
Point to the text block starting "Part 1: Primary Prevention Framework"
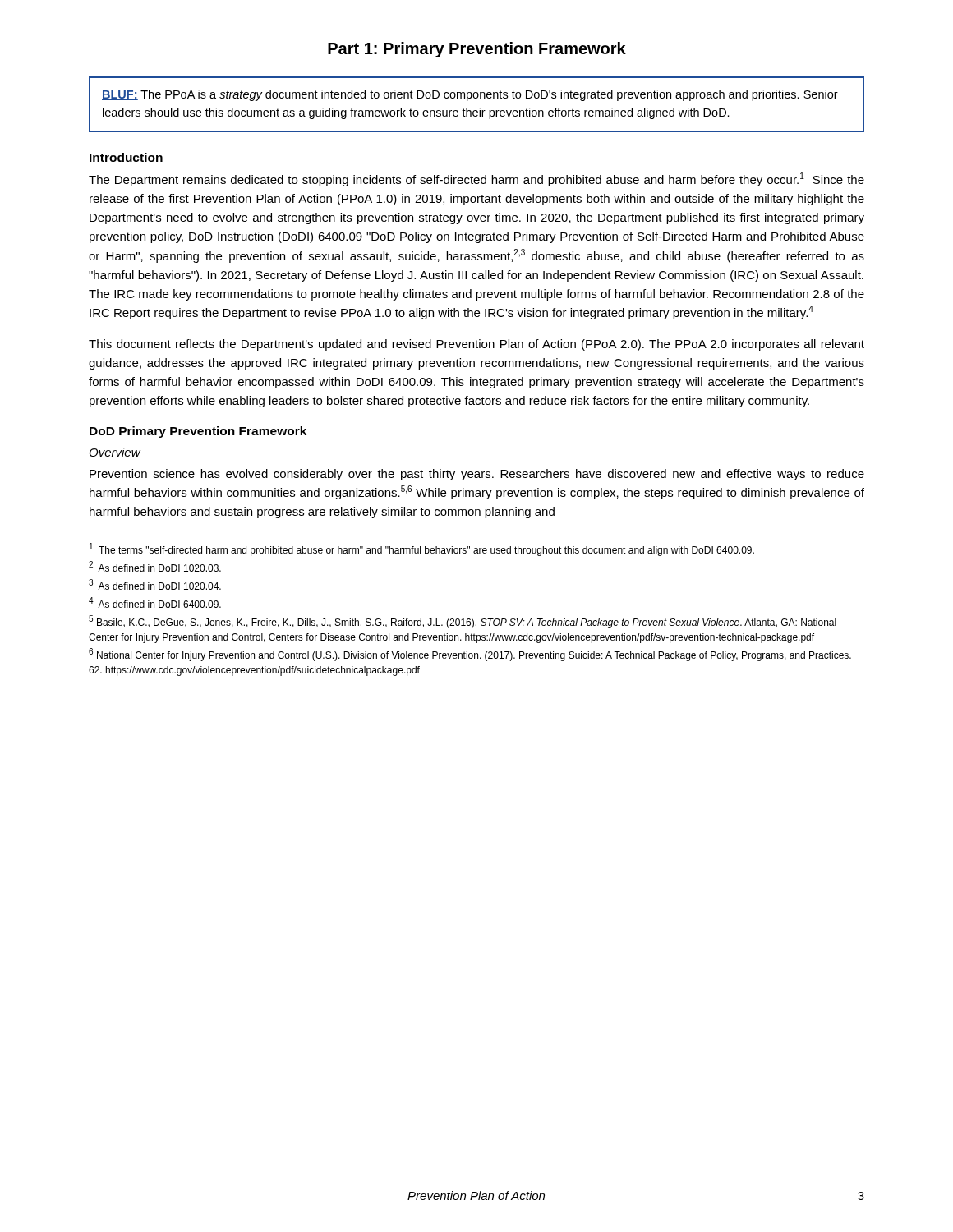(x=476, y=48)
